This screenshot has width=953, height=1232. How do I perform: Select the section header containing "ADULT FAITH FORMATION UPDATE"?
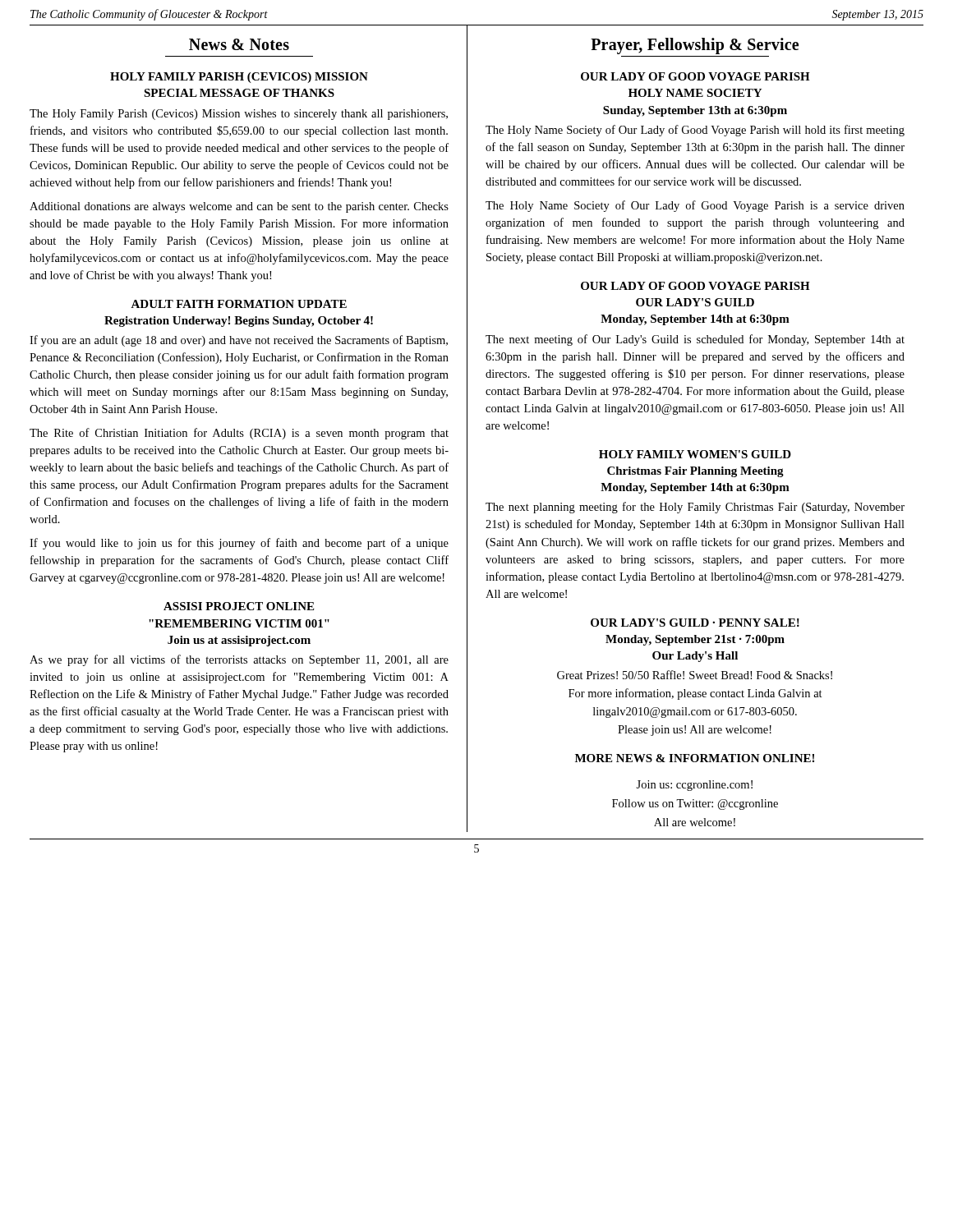pyautogui.click(x=239, y=312)
